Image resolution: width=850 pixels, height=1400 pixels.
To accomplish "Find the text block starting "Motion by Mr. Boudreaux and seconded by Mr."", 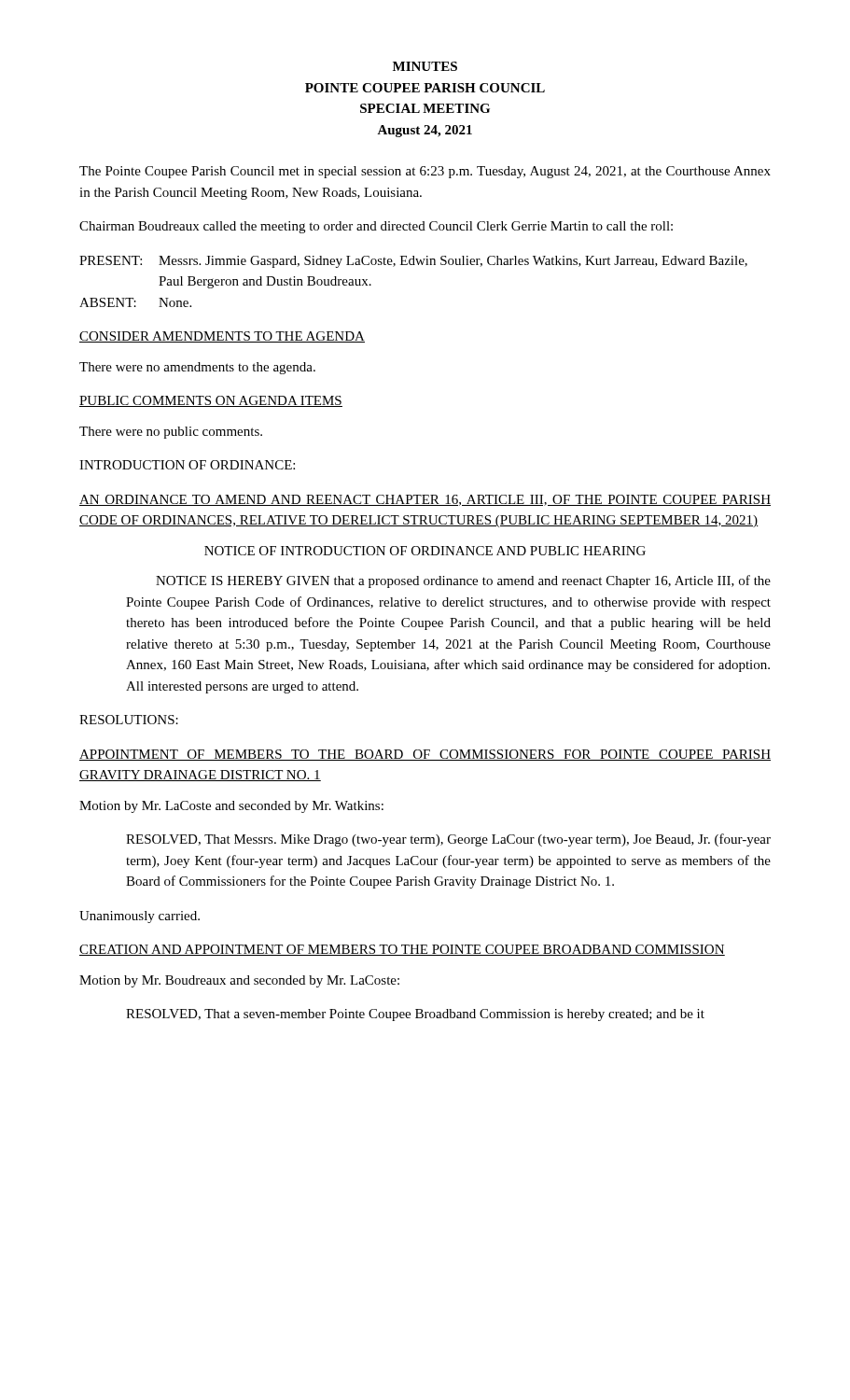I will [x=240, y=980].
